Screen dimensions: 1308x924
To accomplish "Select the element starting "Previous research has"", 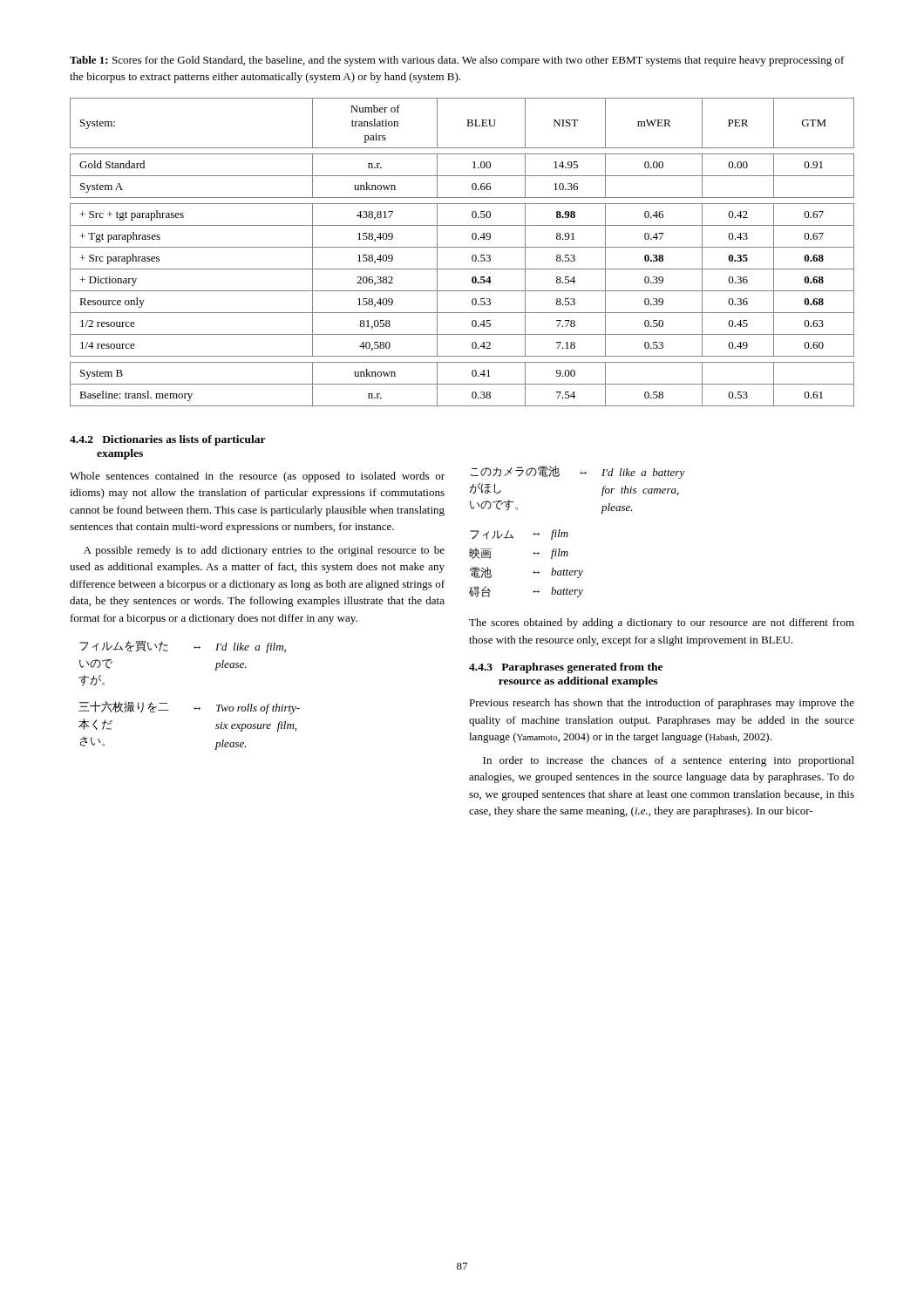I will 662,757.
